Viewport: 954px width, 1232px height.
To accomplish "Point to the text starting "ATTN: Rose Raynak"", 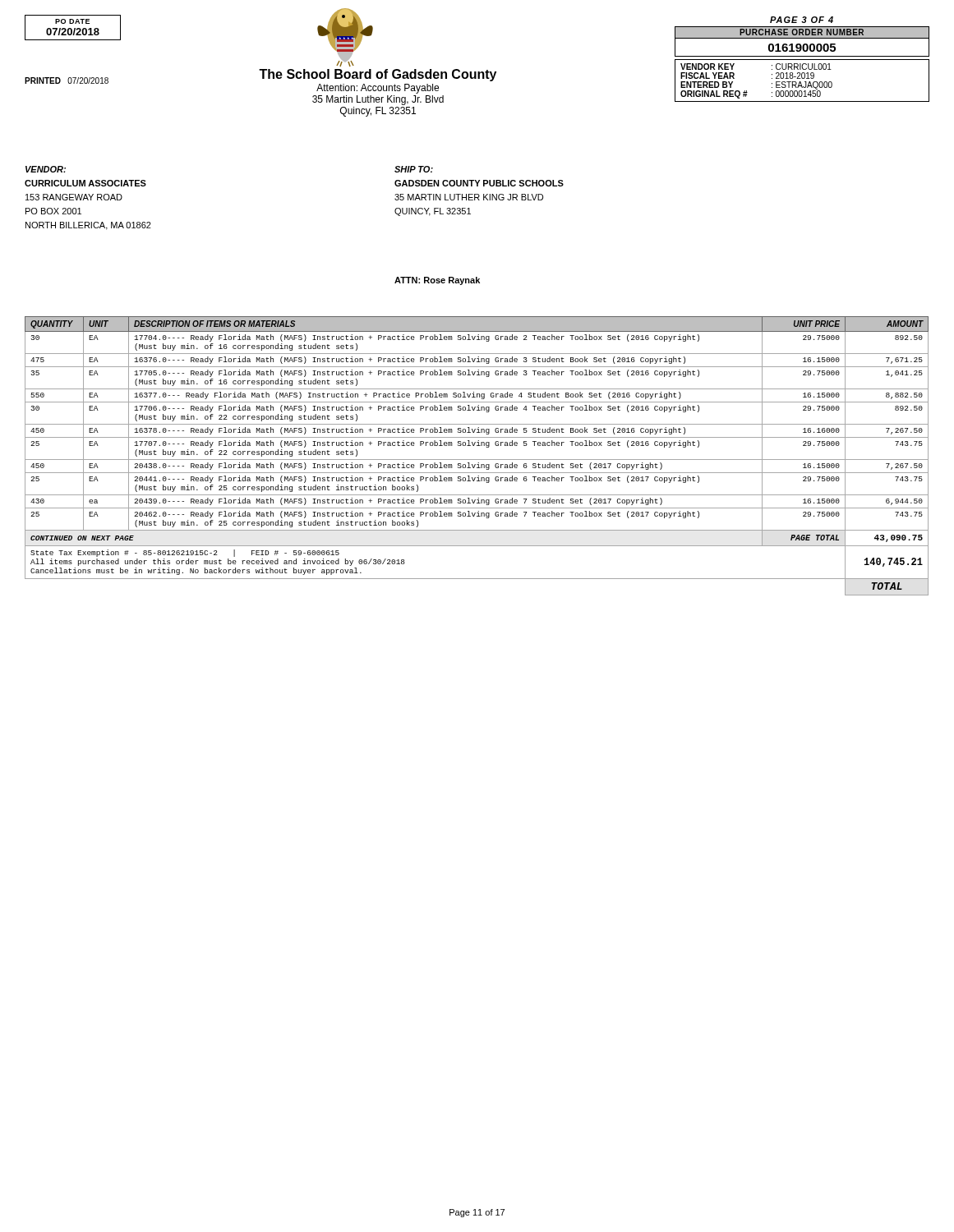I will 437,280.
